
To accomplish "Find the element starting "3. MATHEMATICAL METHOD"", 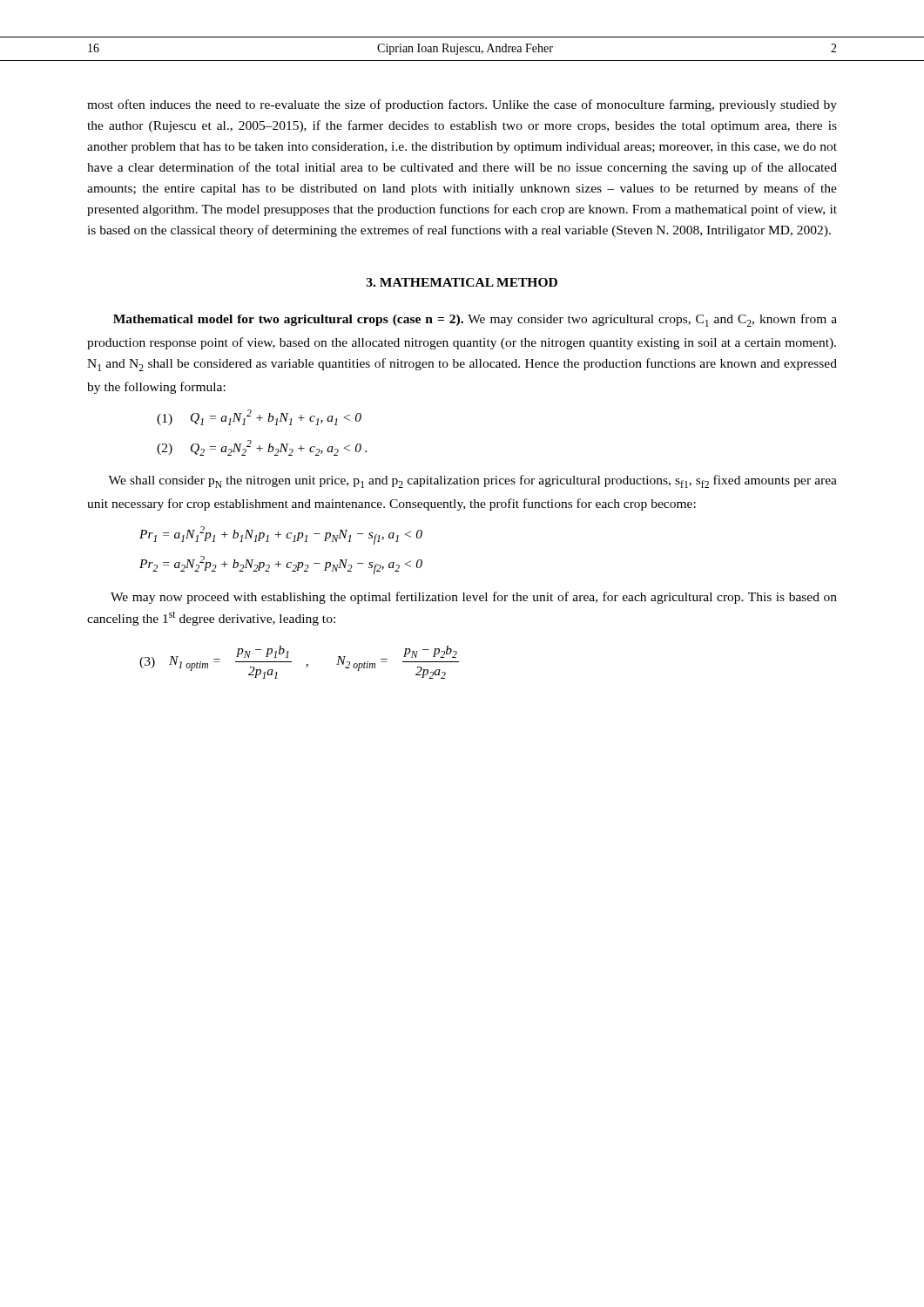I will point(462,282).
